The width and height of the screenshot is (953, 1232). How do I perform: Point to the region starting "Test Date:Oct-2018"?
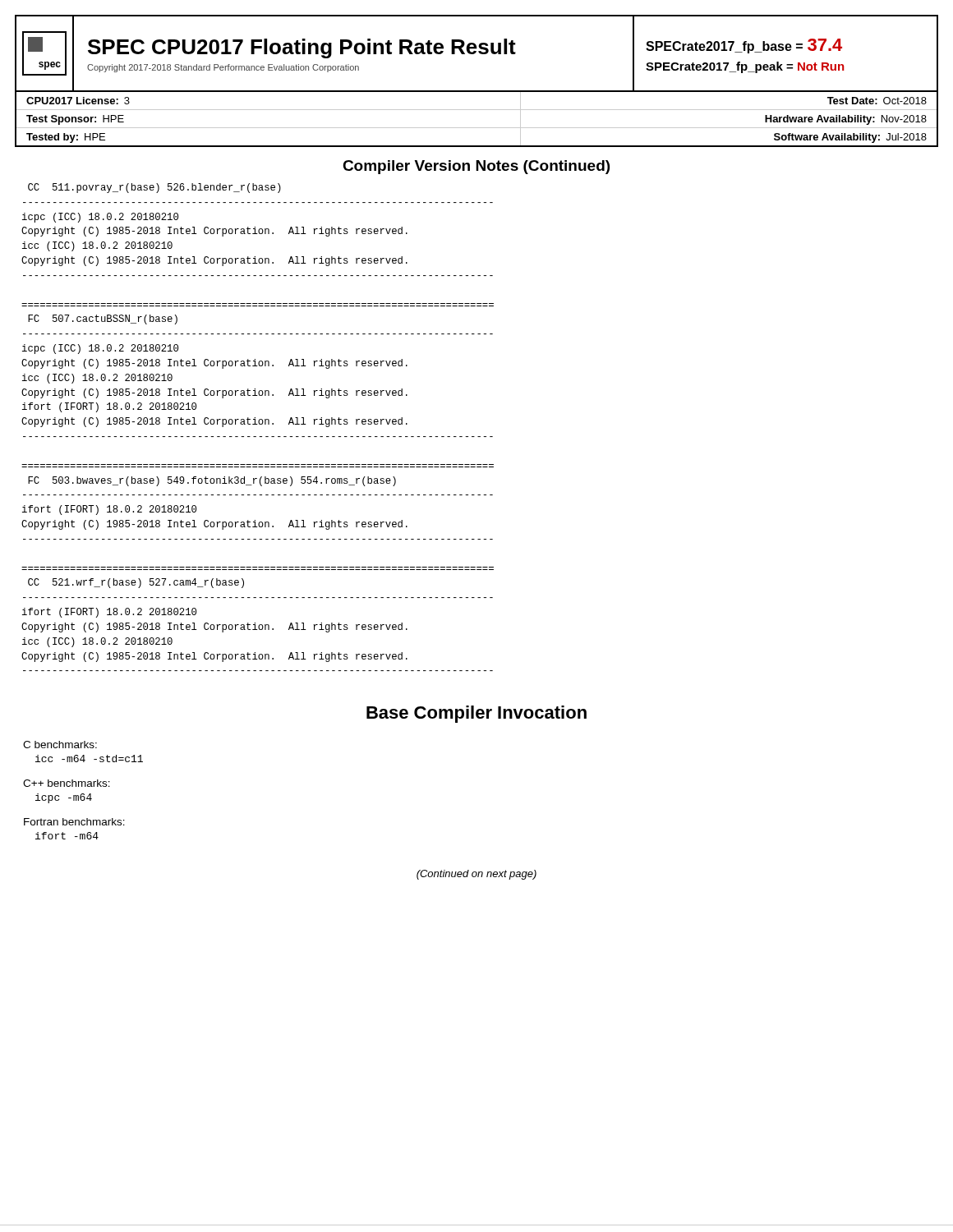pos(877,101)
